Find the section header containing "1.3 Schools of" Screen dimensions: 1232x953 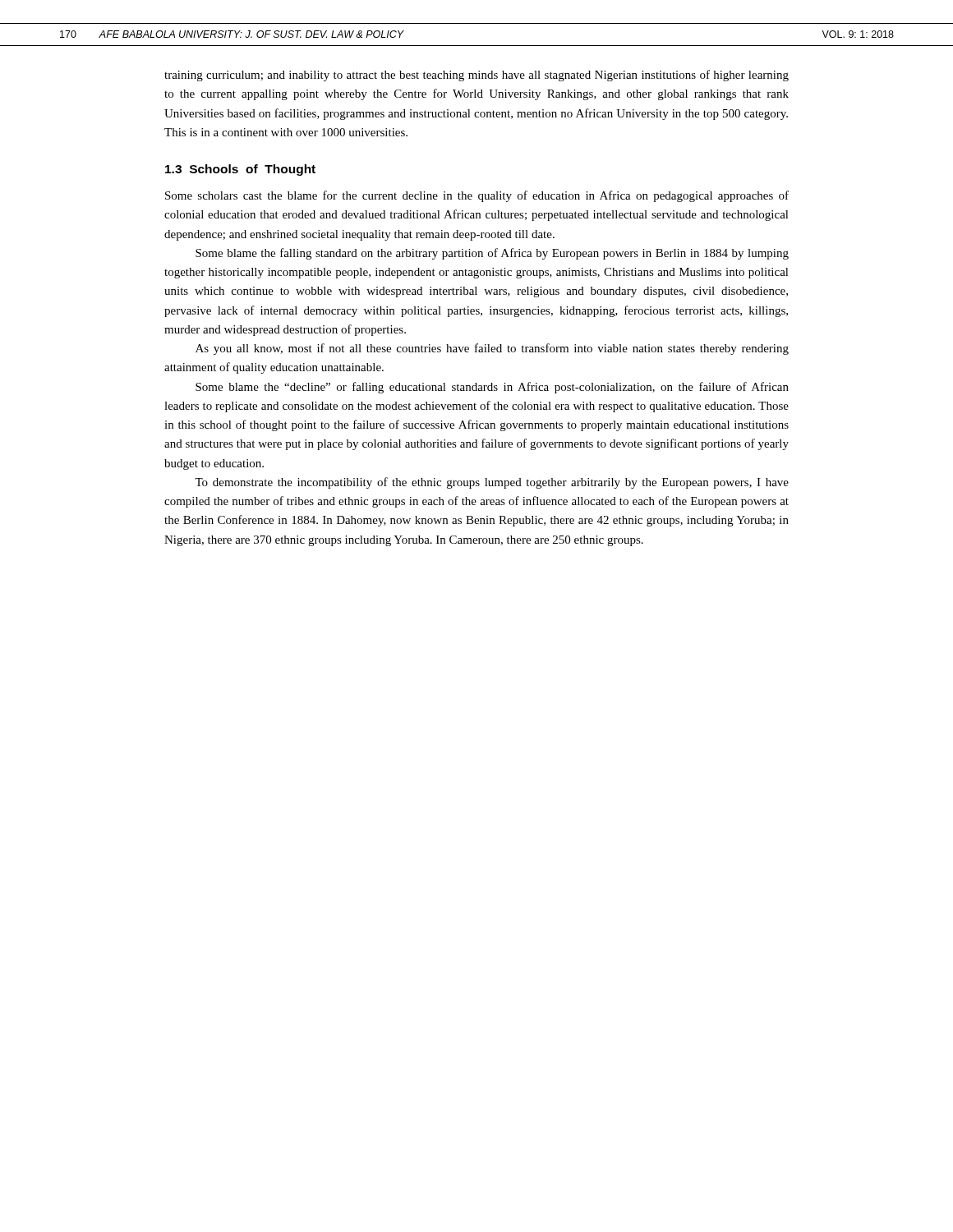coord(240,169)
